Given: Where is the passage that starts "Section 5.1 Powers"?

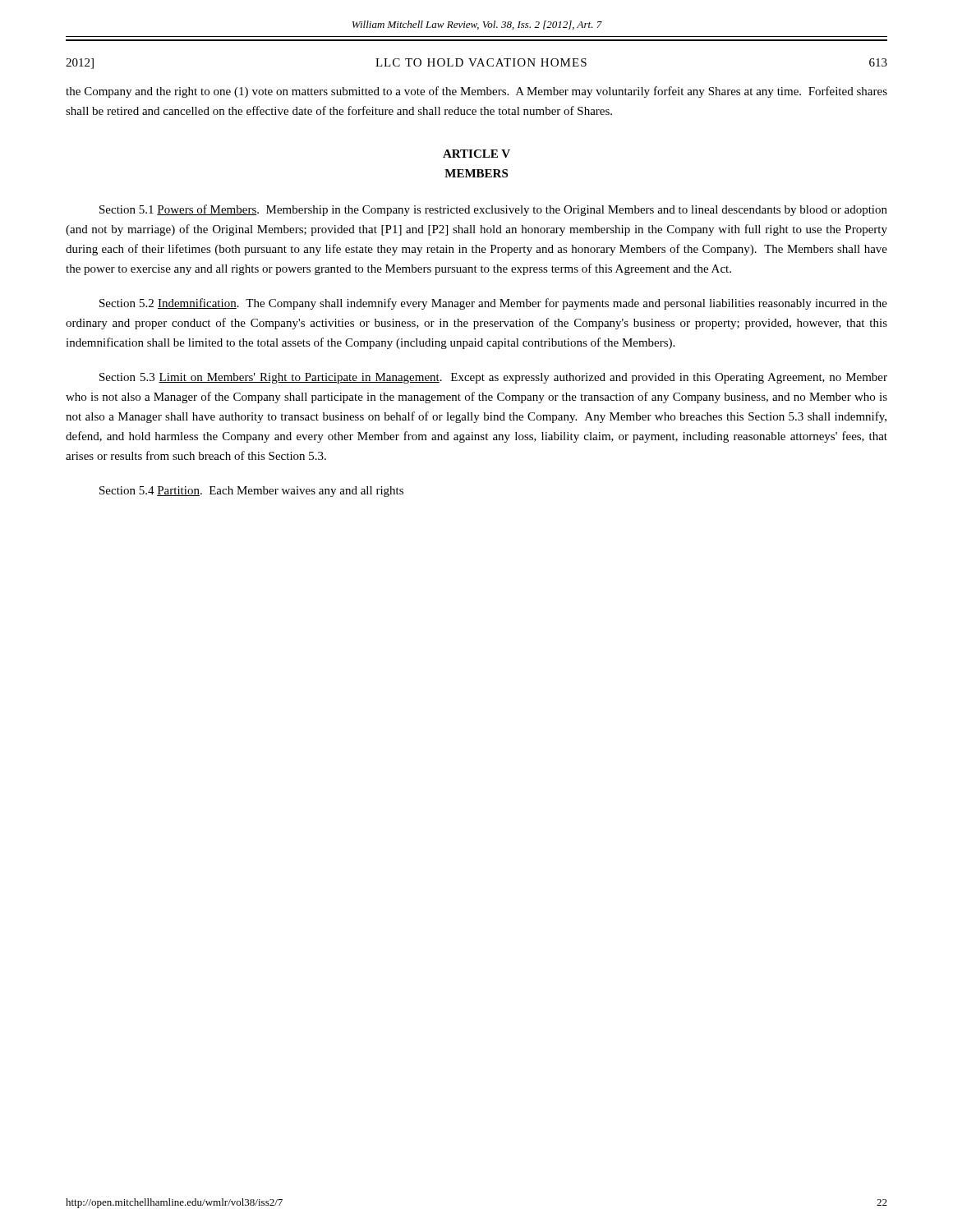Looking at the screenshot, I should point(476,239).
